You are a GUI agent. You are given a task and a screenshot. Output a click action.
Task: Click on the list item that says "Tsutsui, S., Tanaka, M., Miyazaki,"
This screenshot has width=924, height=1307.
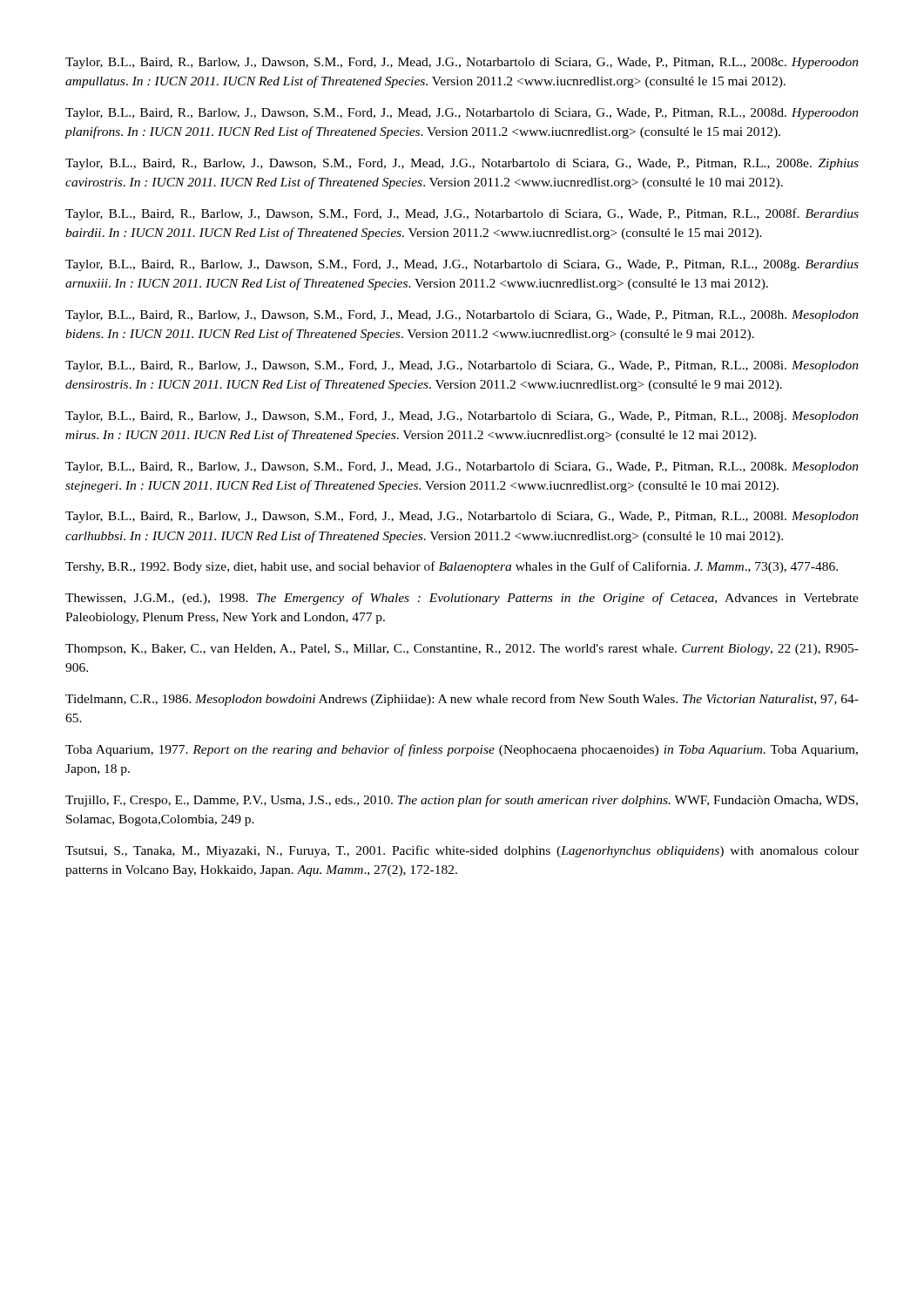(x=462, y=859)
